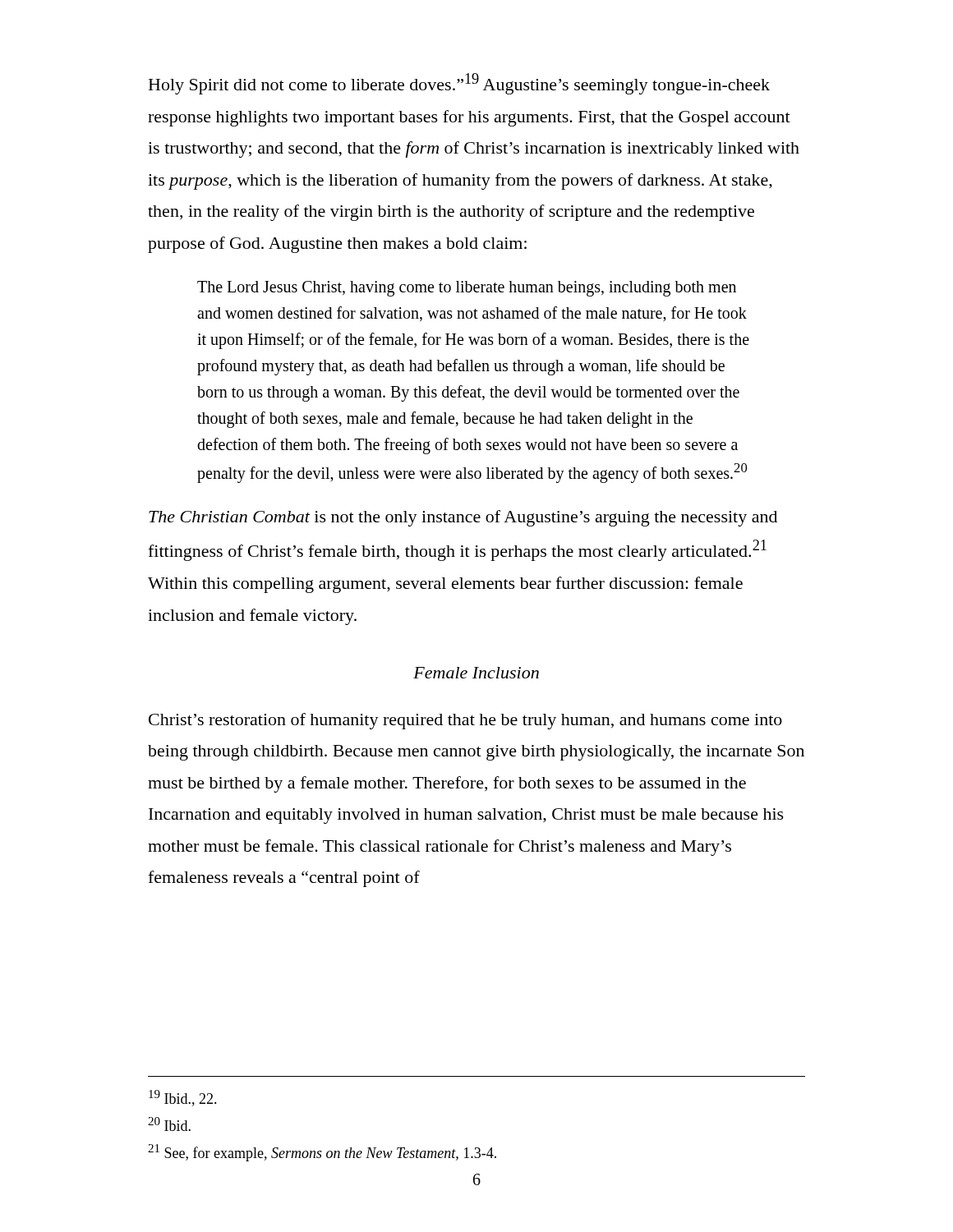Click on the text block that says "Christ’s restoration of humanity required that he"
This screenshot has height=1232, width=953.
476,799
